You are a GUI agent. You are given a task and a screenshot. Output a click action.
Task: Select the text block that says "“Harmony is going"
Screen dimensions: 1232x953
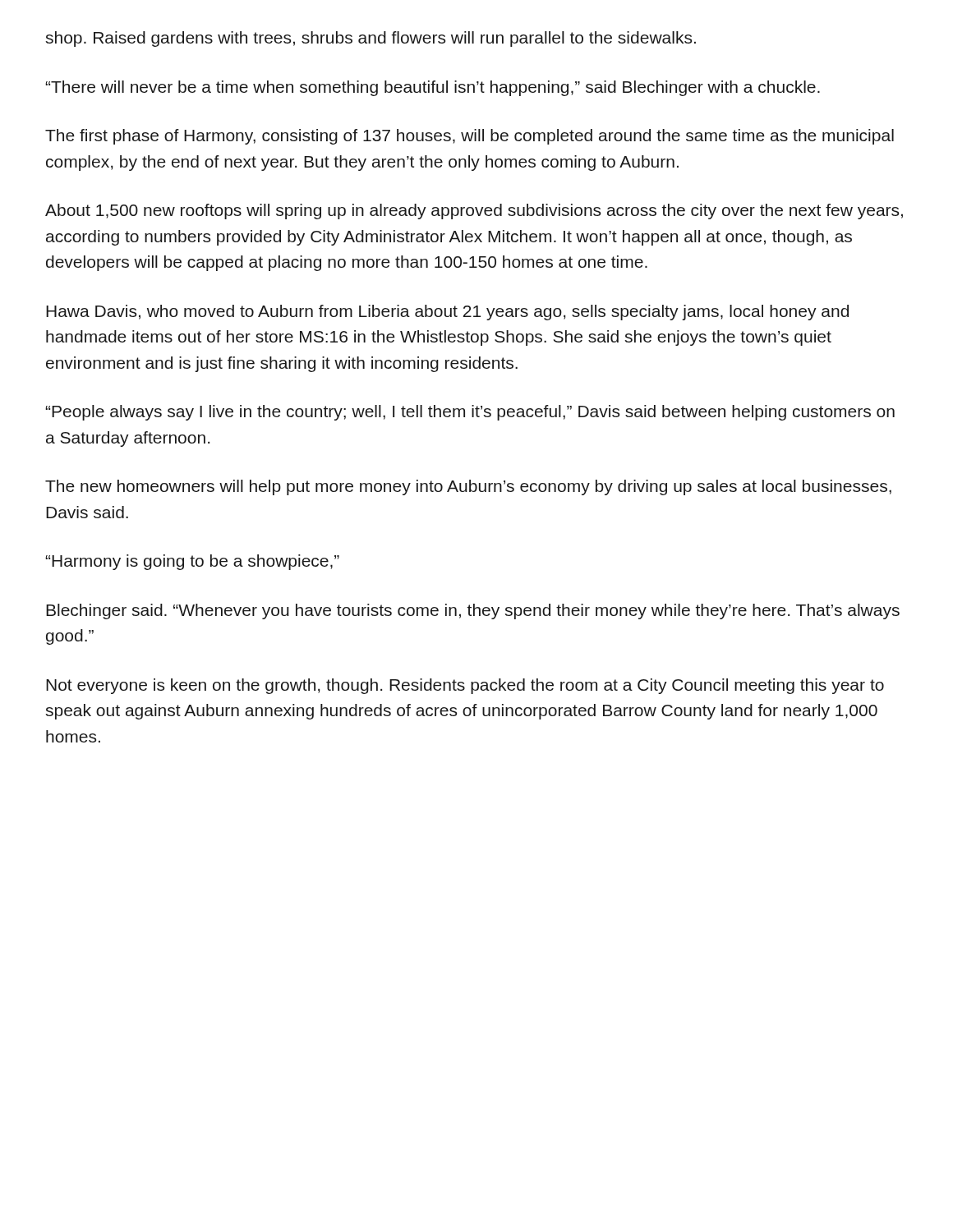[x=192, y=561]
